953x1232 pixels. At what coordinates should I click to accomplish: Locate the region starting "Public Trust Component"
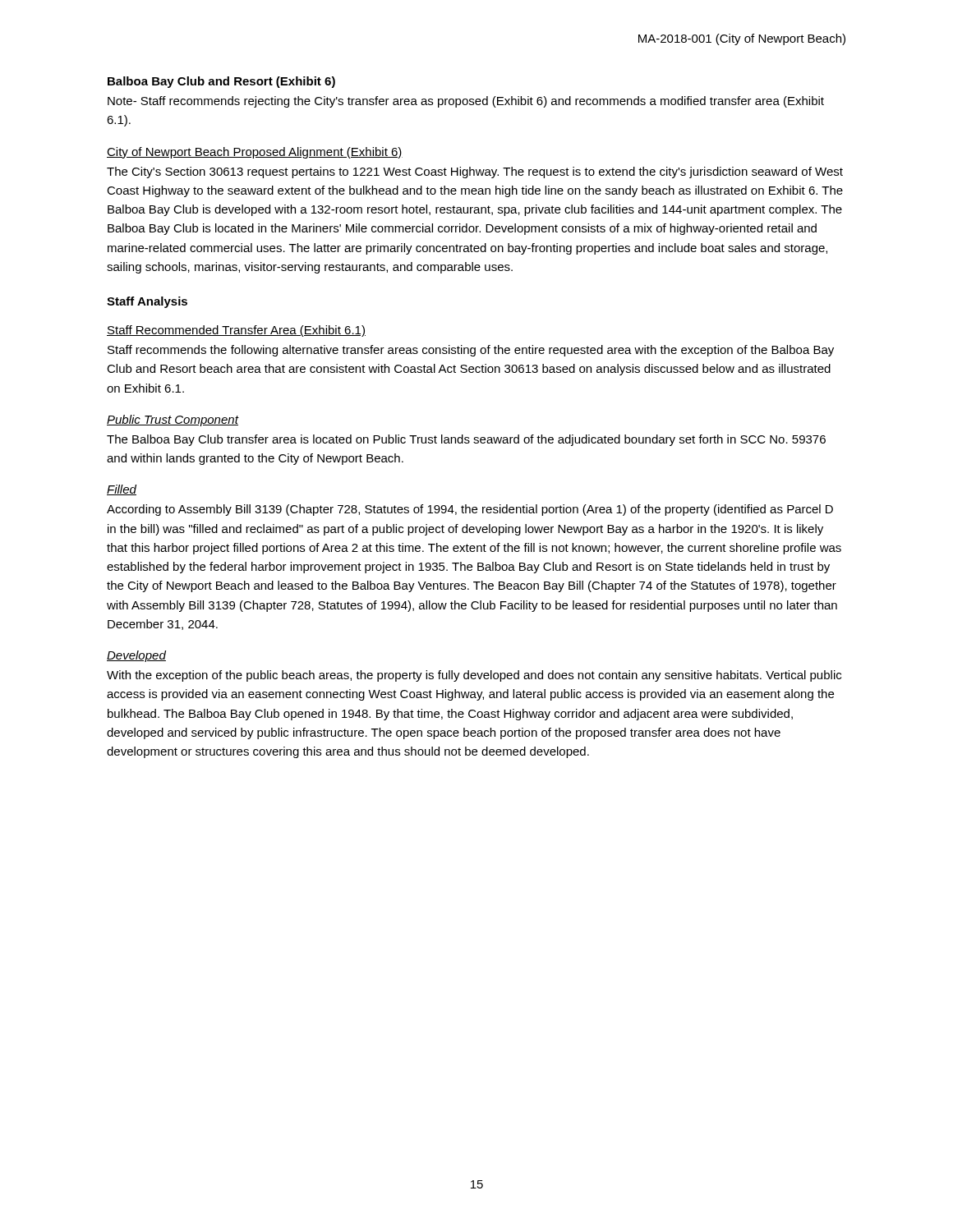pos(172,419)
